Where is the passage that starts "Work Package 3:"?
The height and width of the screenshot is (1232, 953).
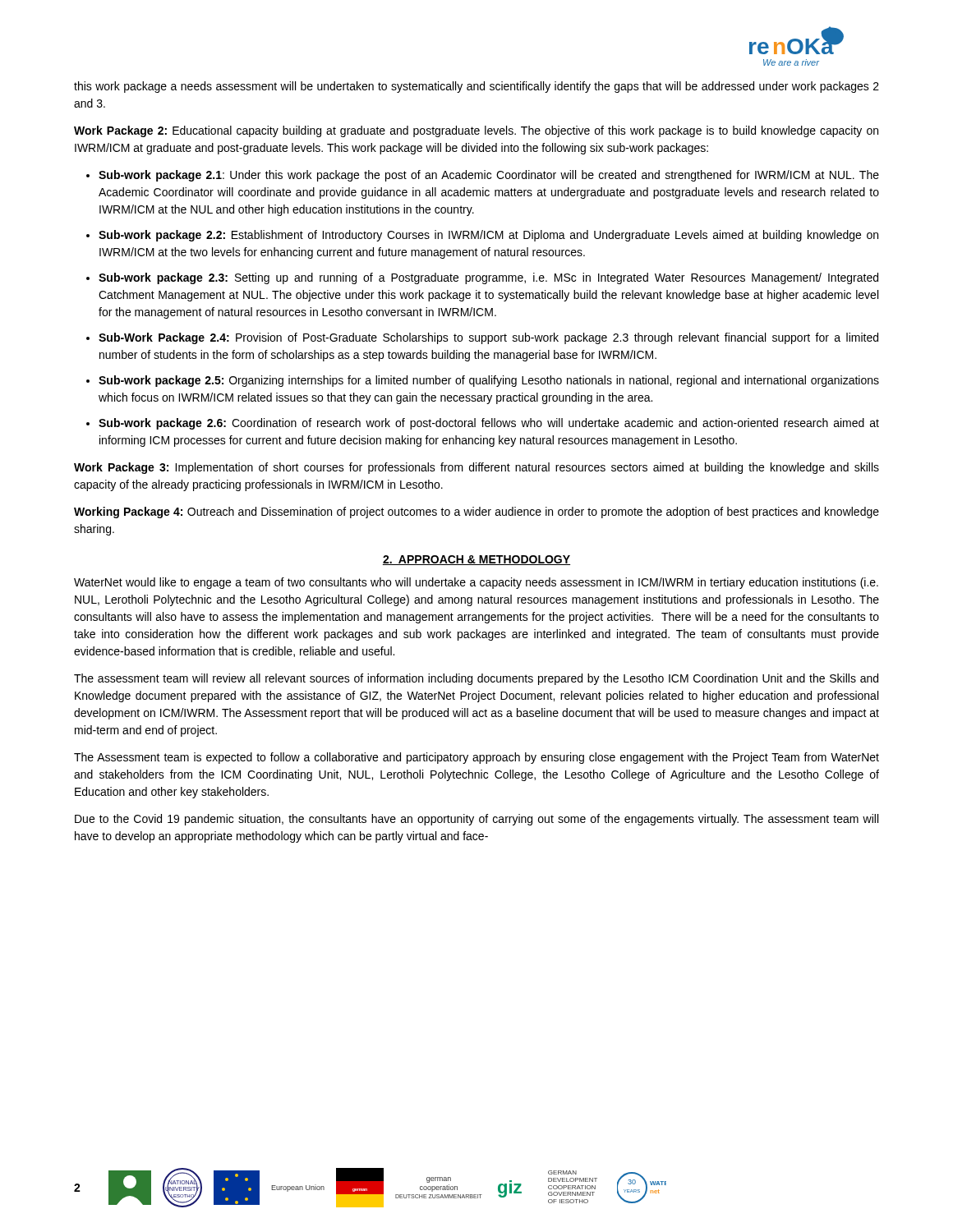click(476, 476)
